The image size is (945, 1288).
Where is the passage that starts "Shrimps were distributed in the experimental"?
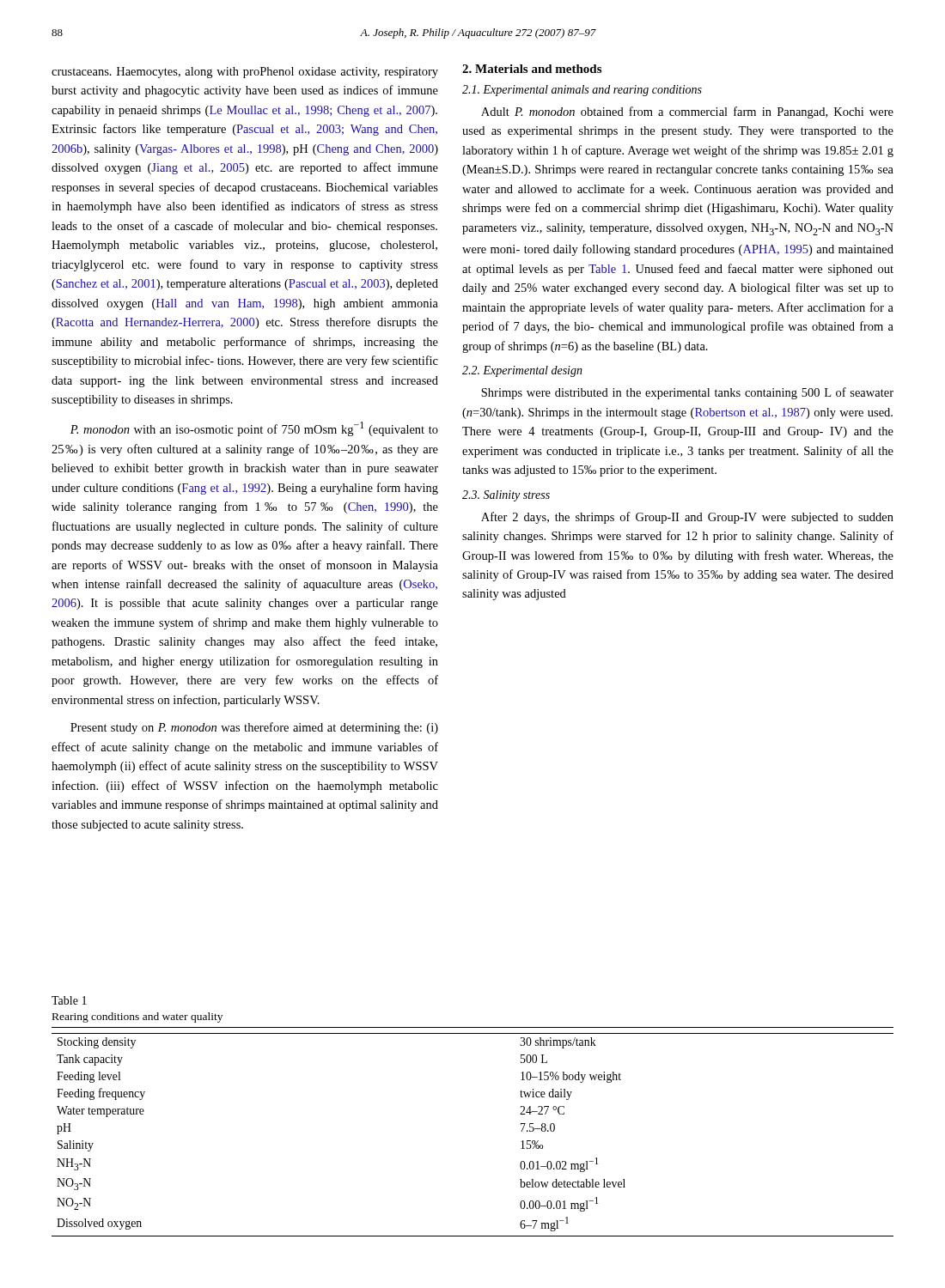(678, 431)
